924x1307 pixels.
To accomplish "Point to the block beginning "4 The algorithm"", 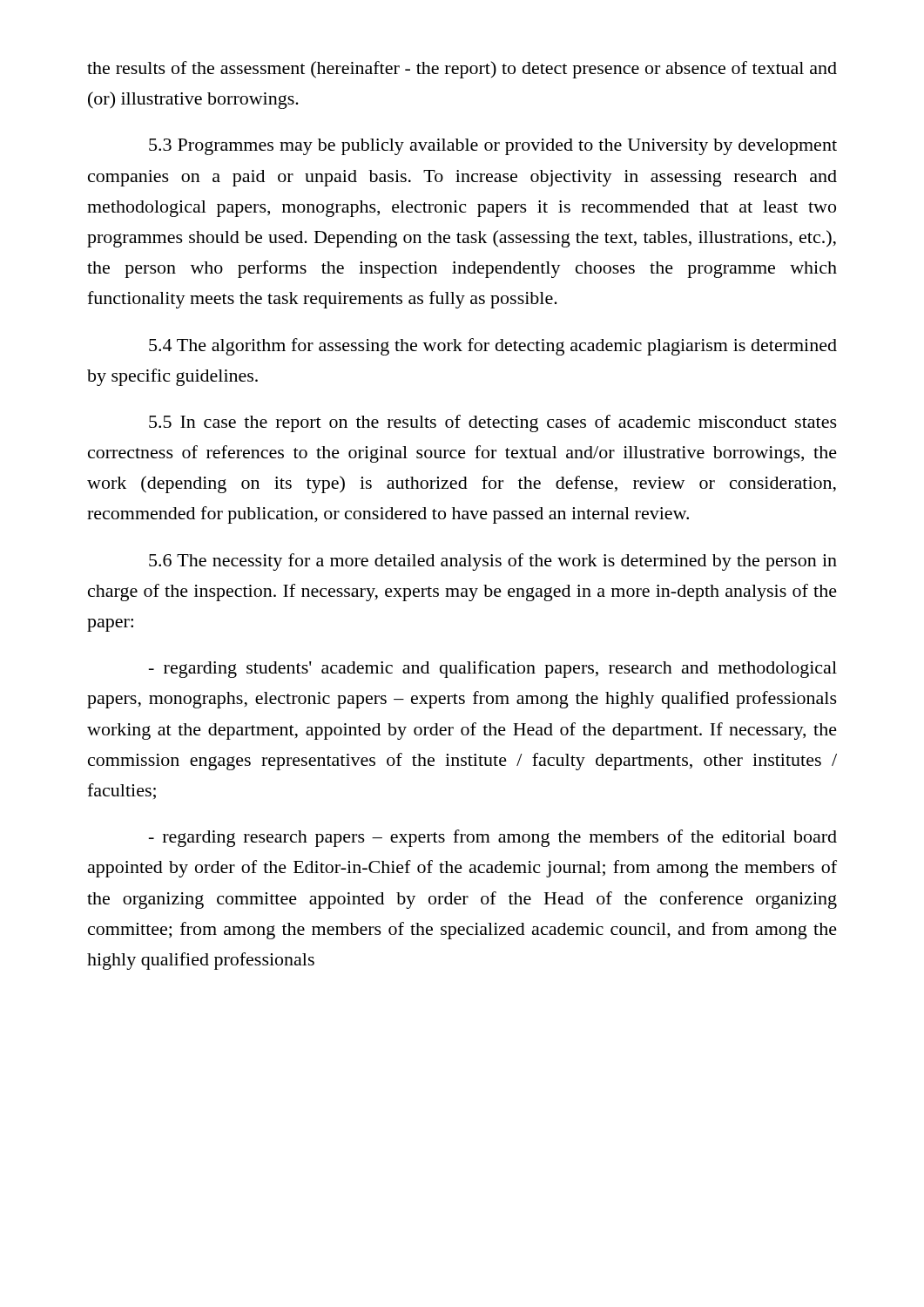I will click(x=462, y=359).
